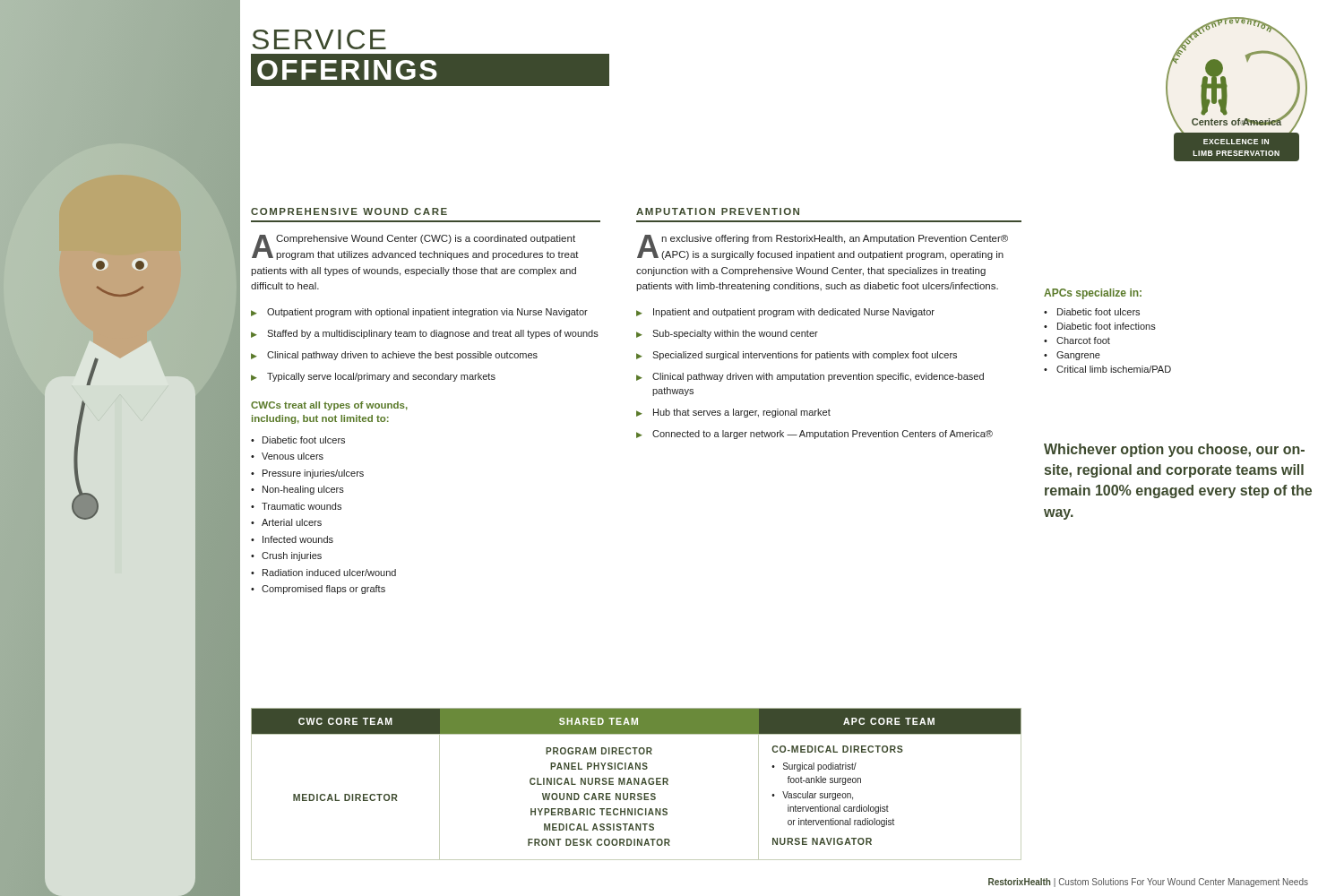This screenshot has height=896, width=1344.
Task: Locate the text "Compromised flaps or grafts"
Action: 324,589
